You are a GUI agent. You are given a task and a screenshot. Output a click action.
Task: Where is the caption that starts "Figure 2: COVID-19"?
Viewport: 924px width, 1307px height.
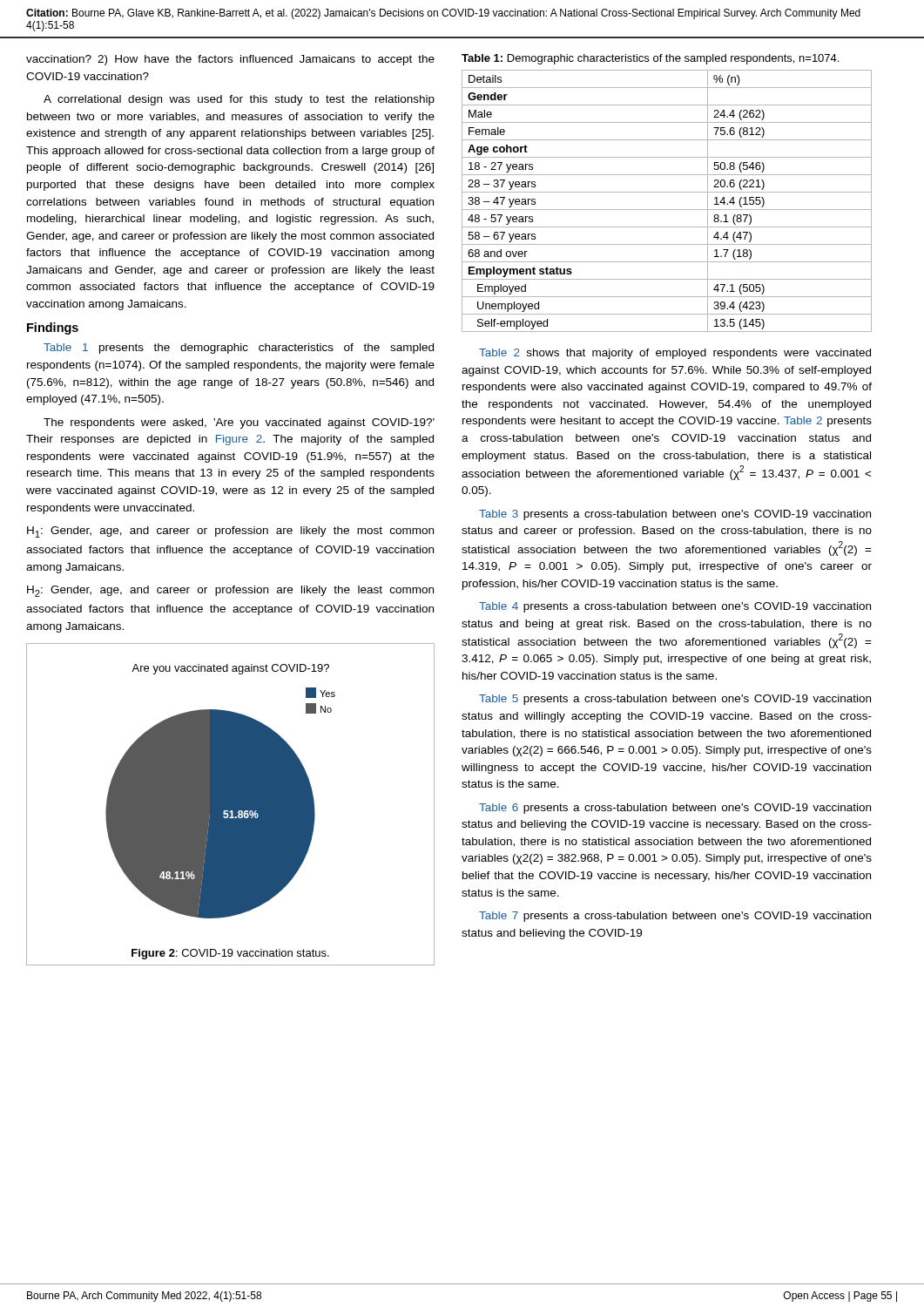click(230, 953)
